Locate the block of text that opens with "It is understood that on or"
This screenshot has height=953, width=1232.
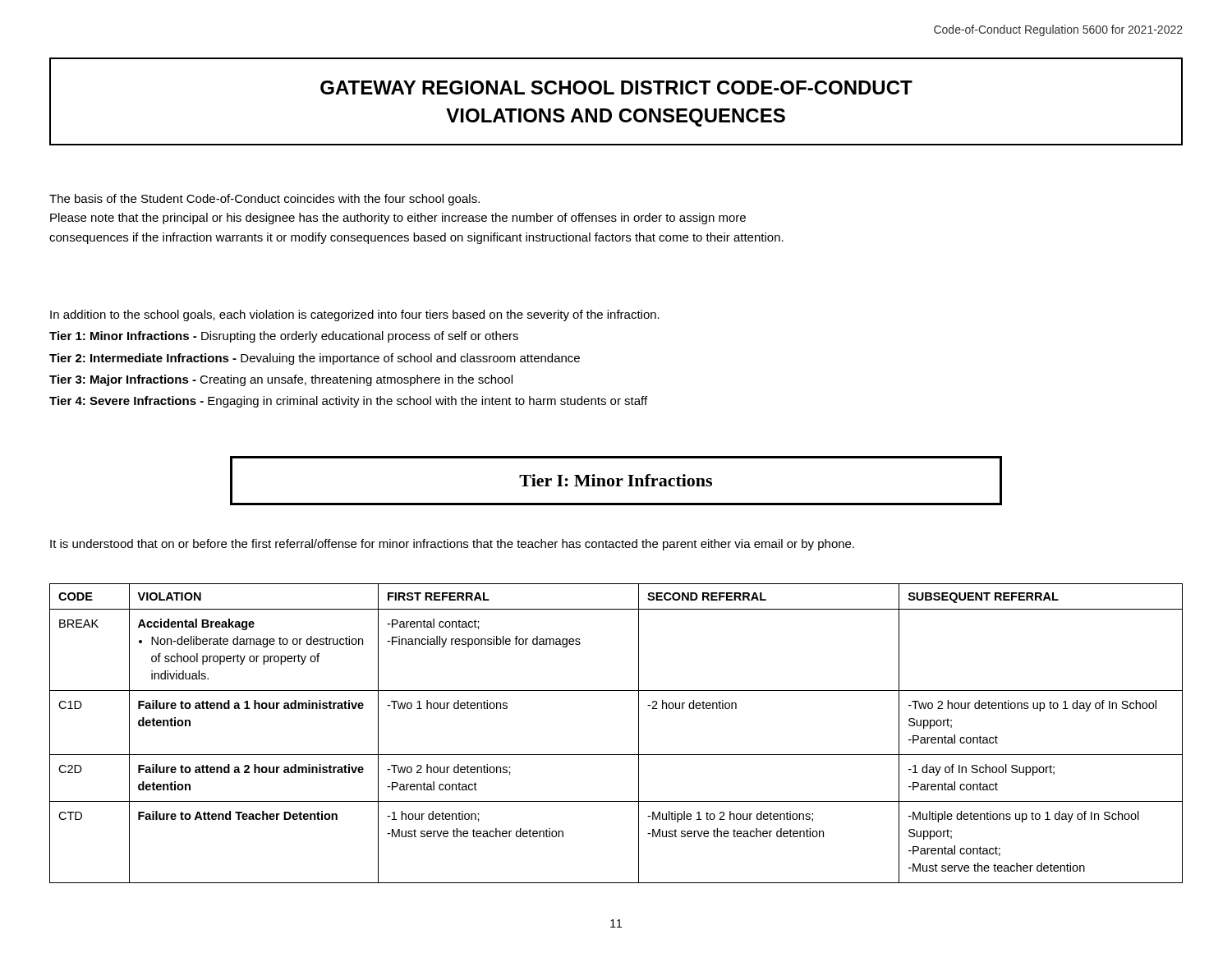click(452, 543)
